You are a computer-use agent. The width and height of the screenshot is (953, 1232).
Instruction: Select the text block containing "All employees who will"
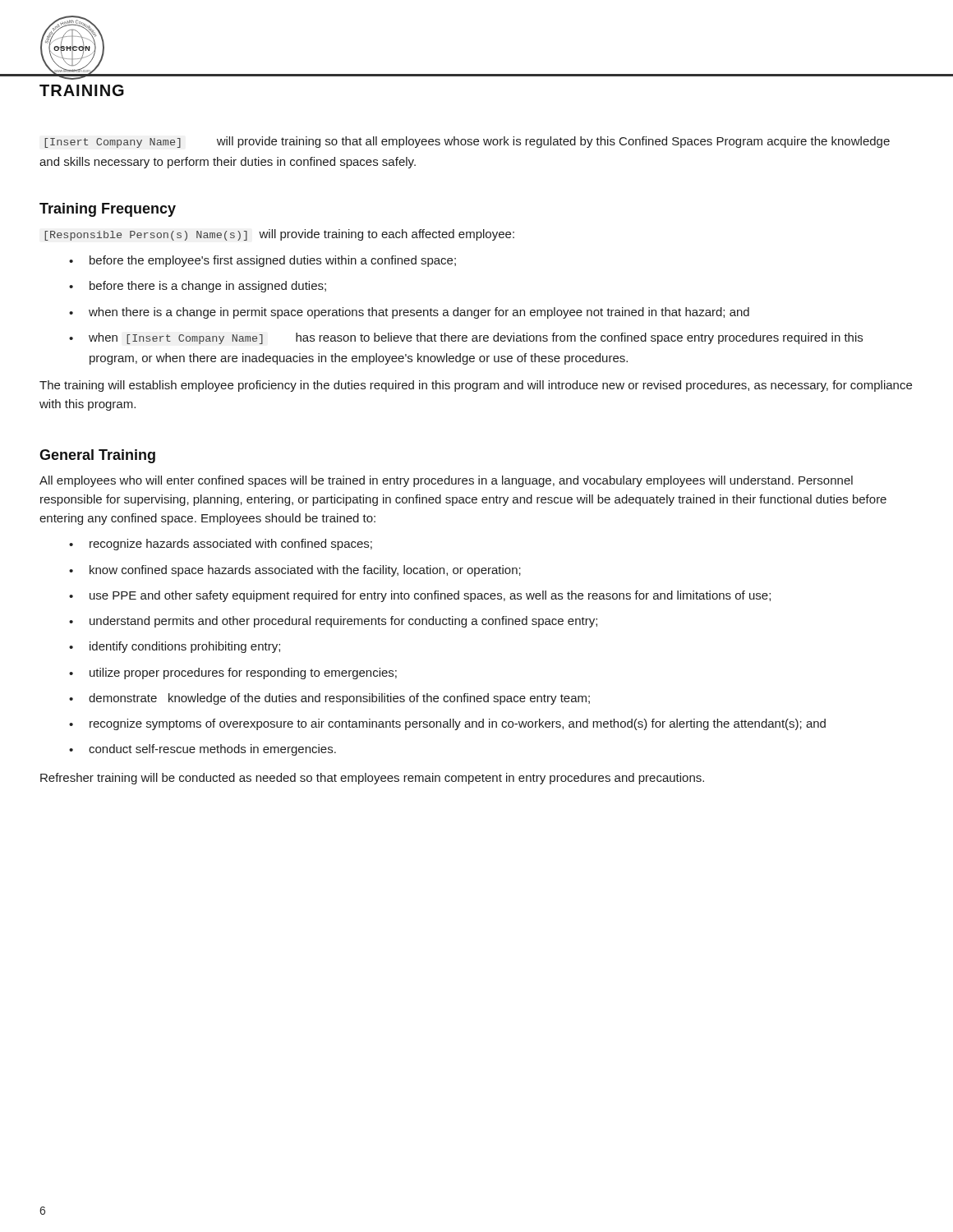coord(463,499)
